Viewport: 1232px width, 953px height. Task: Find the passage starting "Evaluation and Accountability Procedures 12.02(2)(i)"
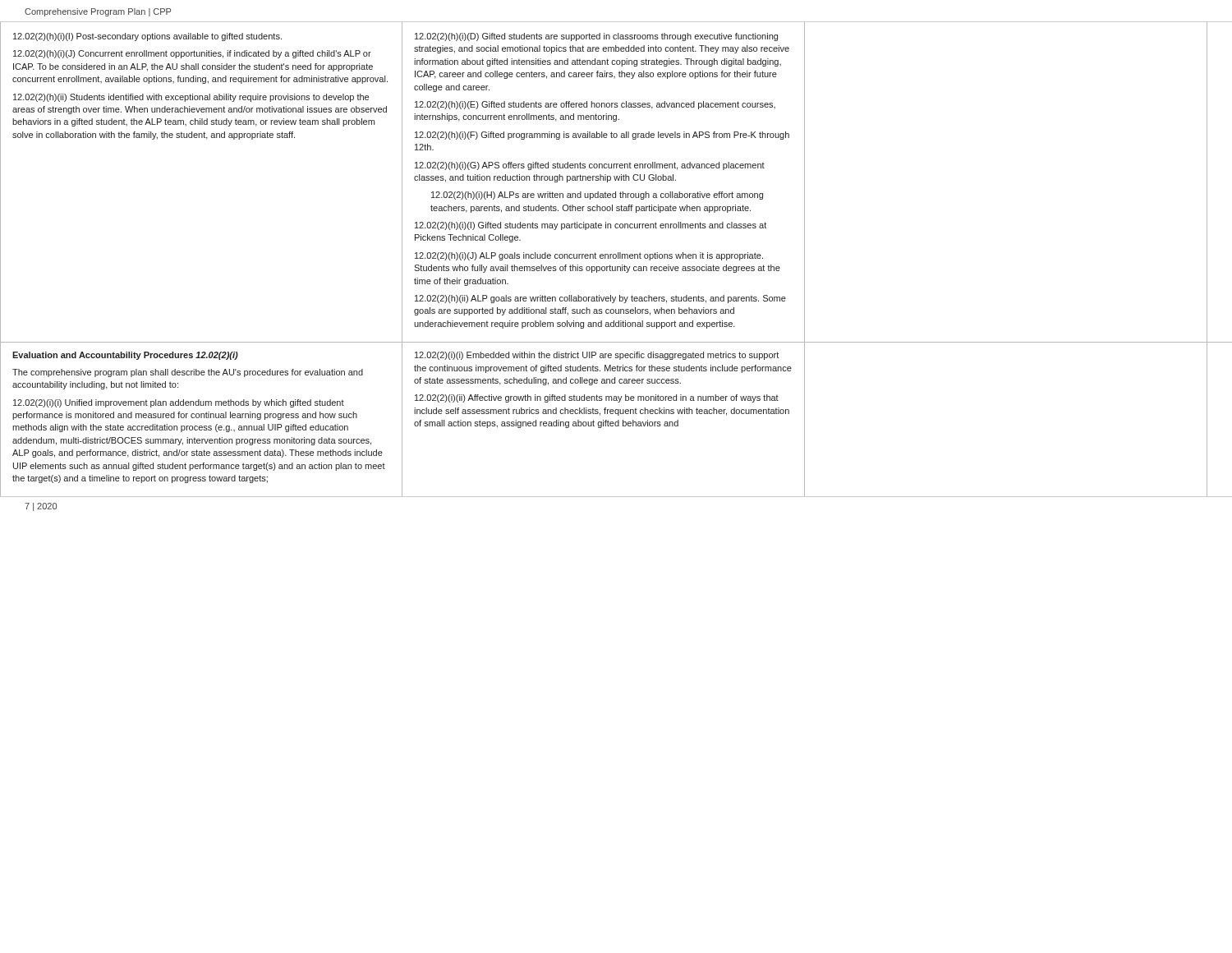pos(125,355)
